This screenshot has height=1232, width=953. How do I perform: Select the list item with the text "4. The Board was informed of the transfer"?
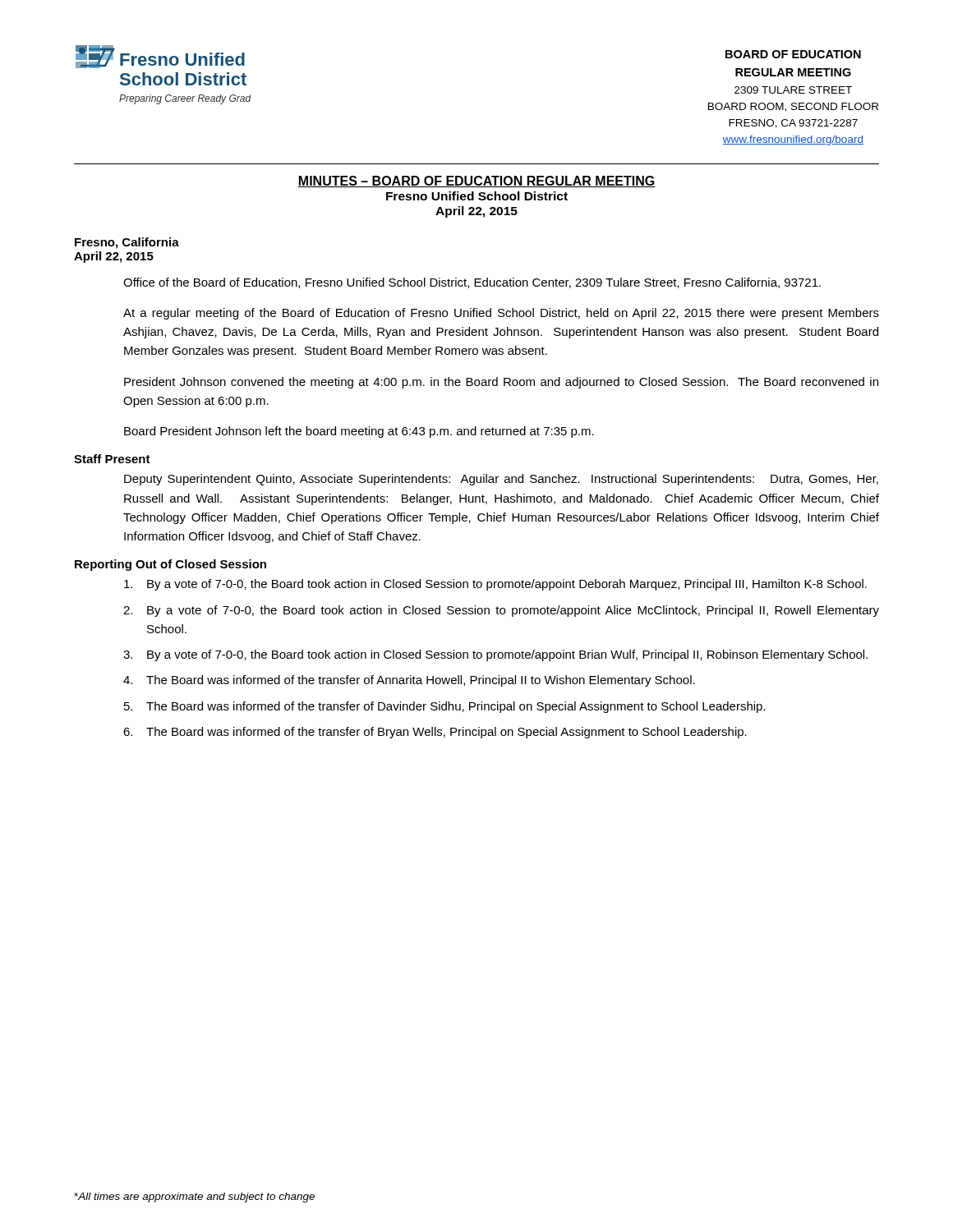click(x=501, y=680)
